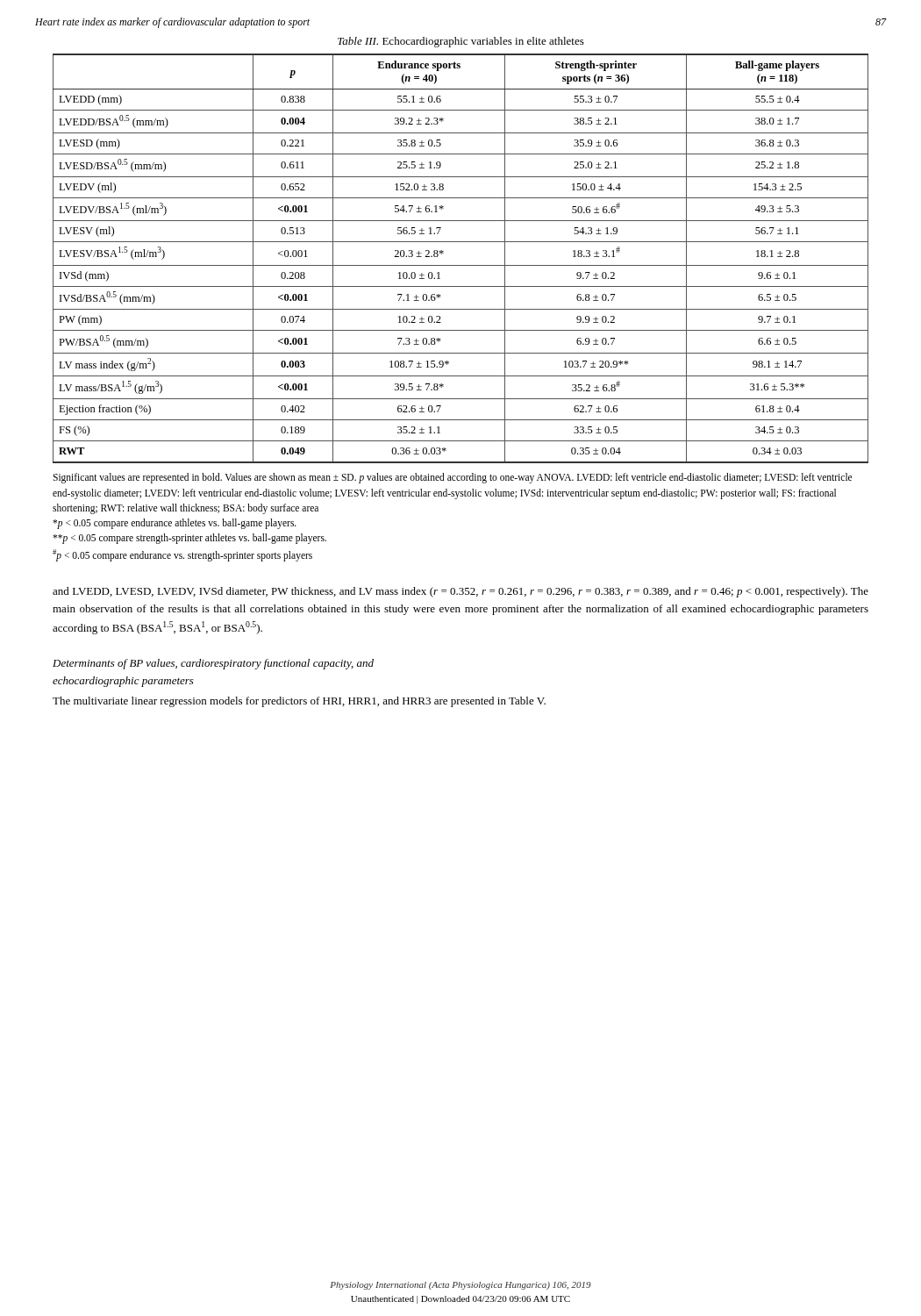This screenshot has width=921, height=1316.
Task: Point to the passage starting "Significant values are represented in"
Action: click(452, 478)
